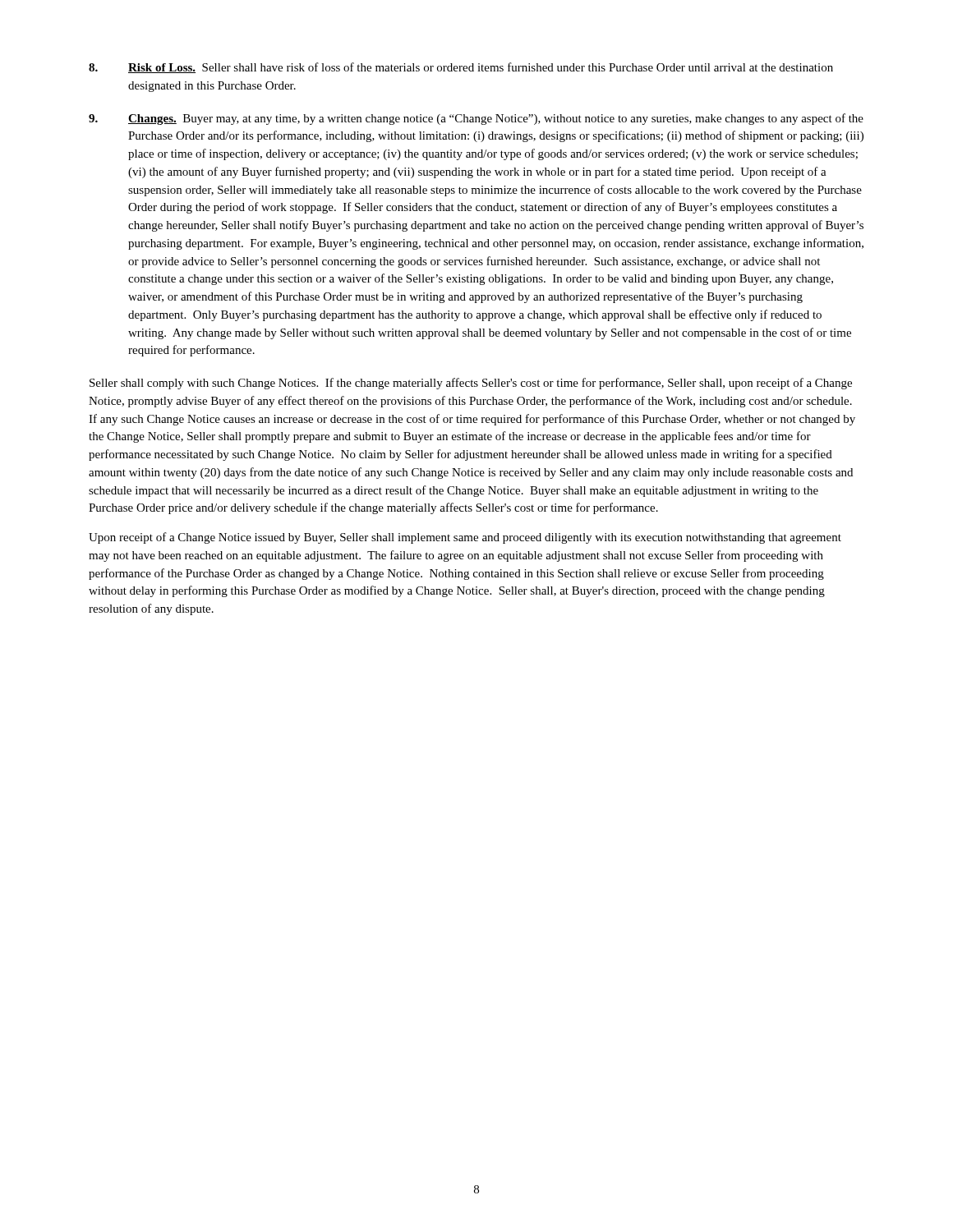Viewport: 953px width, 1232px height.
Task: Locate the block of text that opens with "9. Changes. Buyer may, at any time,"
Action: click(476, 235)
